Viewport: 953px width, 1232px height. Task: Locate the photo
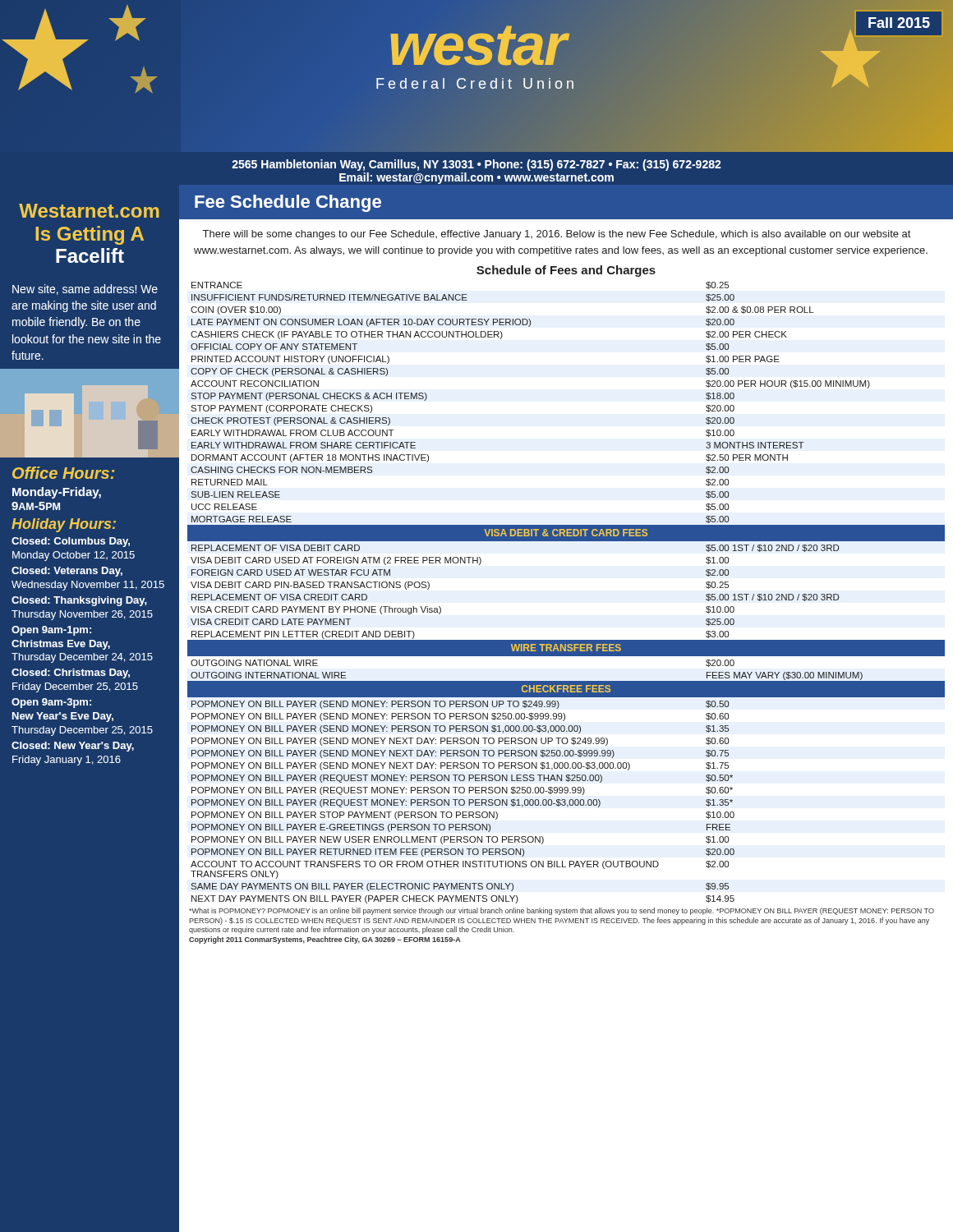tap(90, 413)
